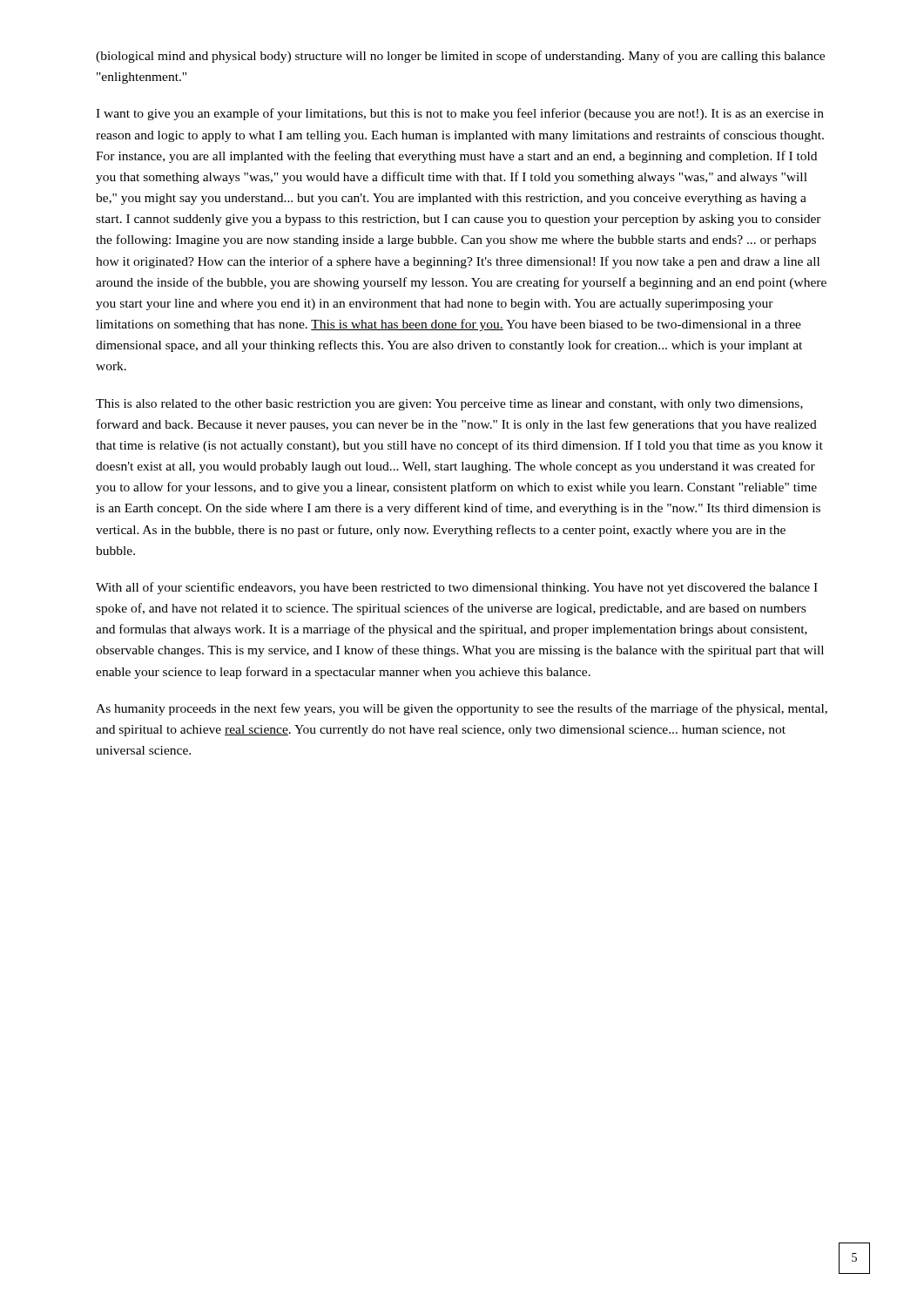This screenshot has height=1307, width=924.
Task: Point to the passage starting "I want to give"
Action: (461, 240)
